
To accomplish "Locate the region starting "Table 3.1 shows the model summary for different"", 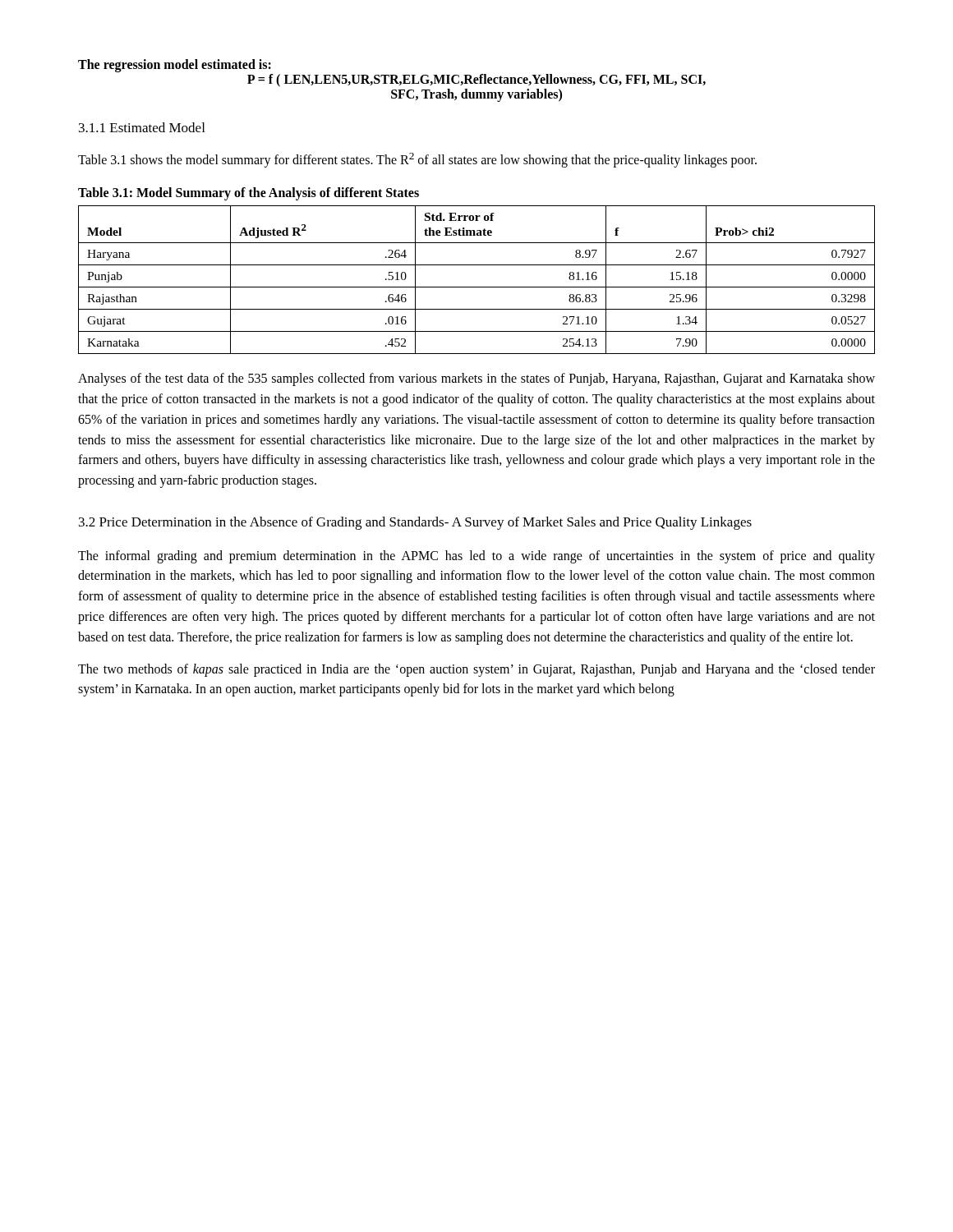I will (x=418, y=158).
